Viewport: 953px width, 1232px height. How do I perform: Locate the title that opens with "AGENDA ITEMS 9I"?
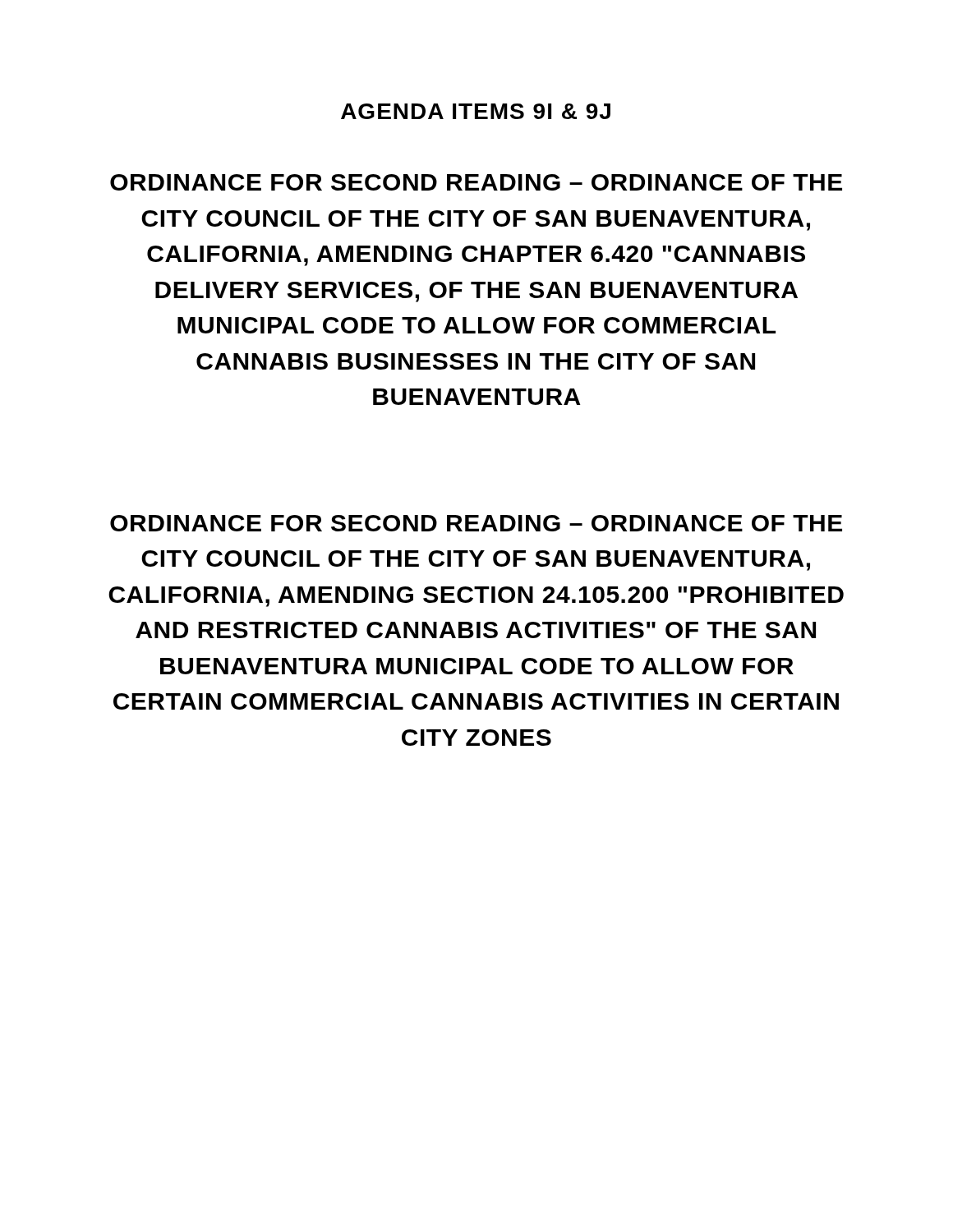pos(476,111)
